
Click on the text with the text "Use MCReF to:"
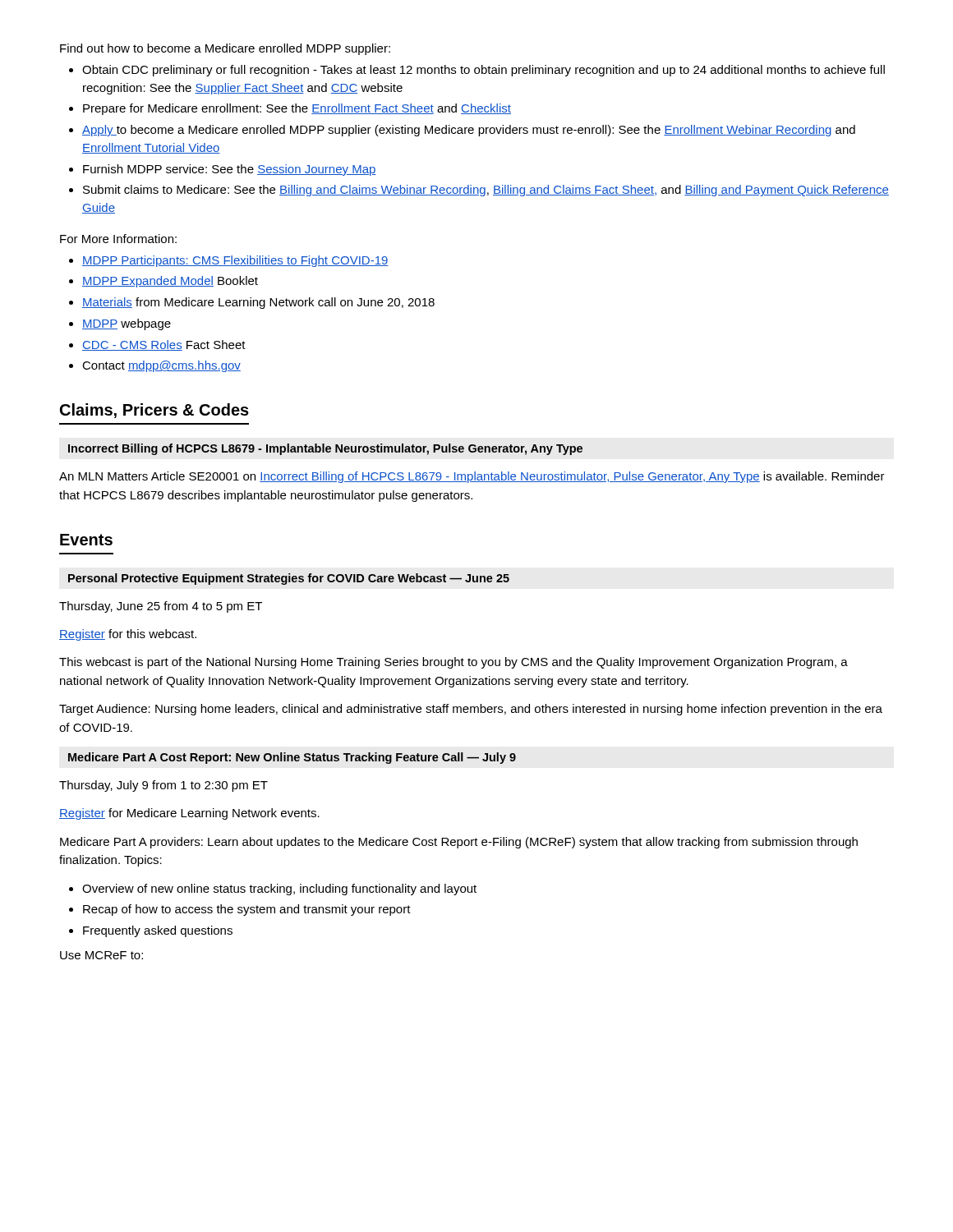click(x=101, y=955)
